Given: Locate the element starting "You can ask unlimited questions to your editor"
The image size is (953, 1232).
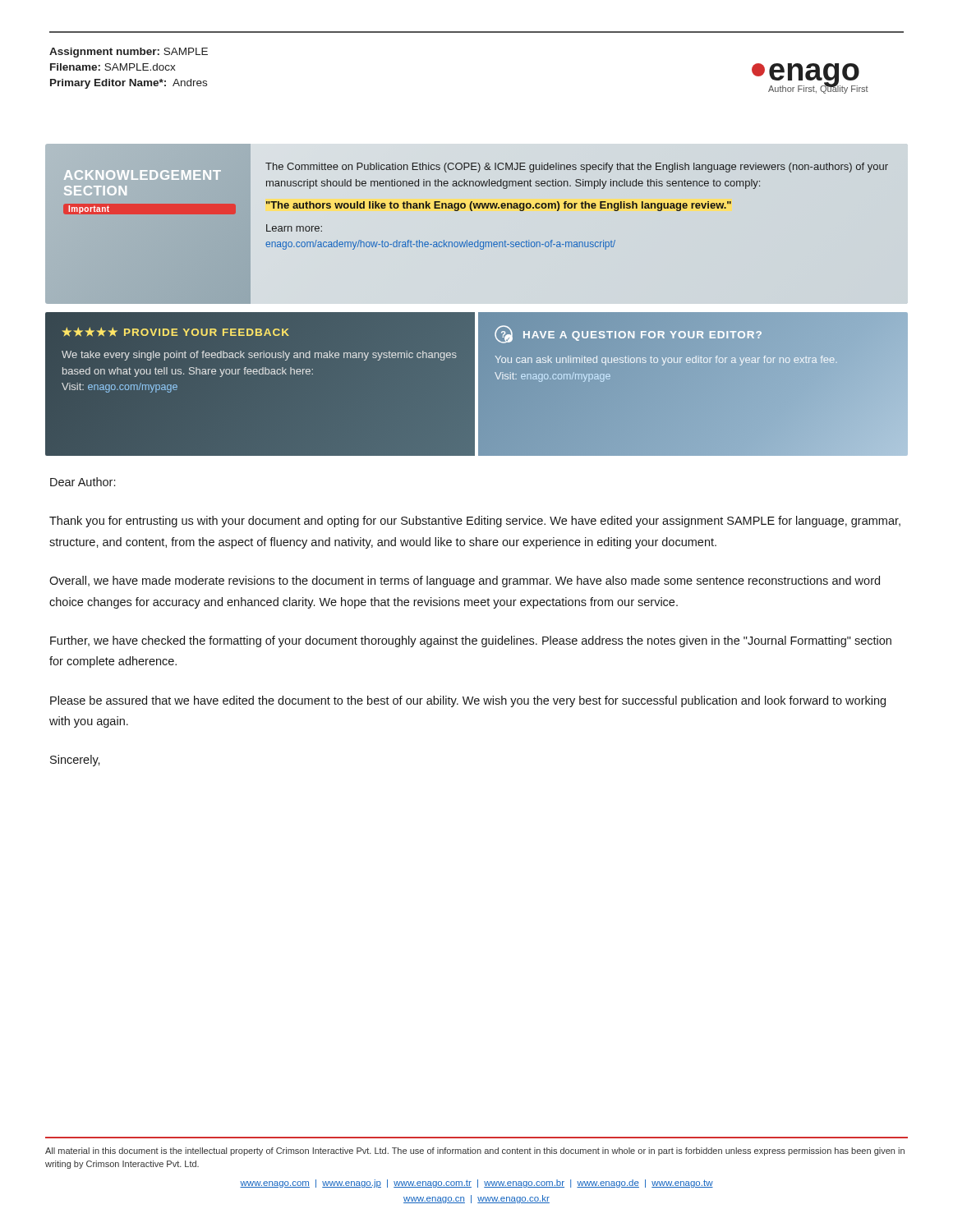Looking at the screenshot, I should (x=666, y=367).
